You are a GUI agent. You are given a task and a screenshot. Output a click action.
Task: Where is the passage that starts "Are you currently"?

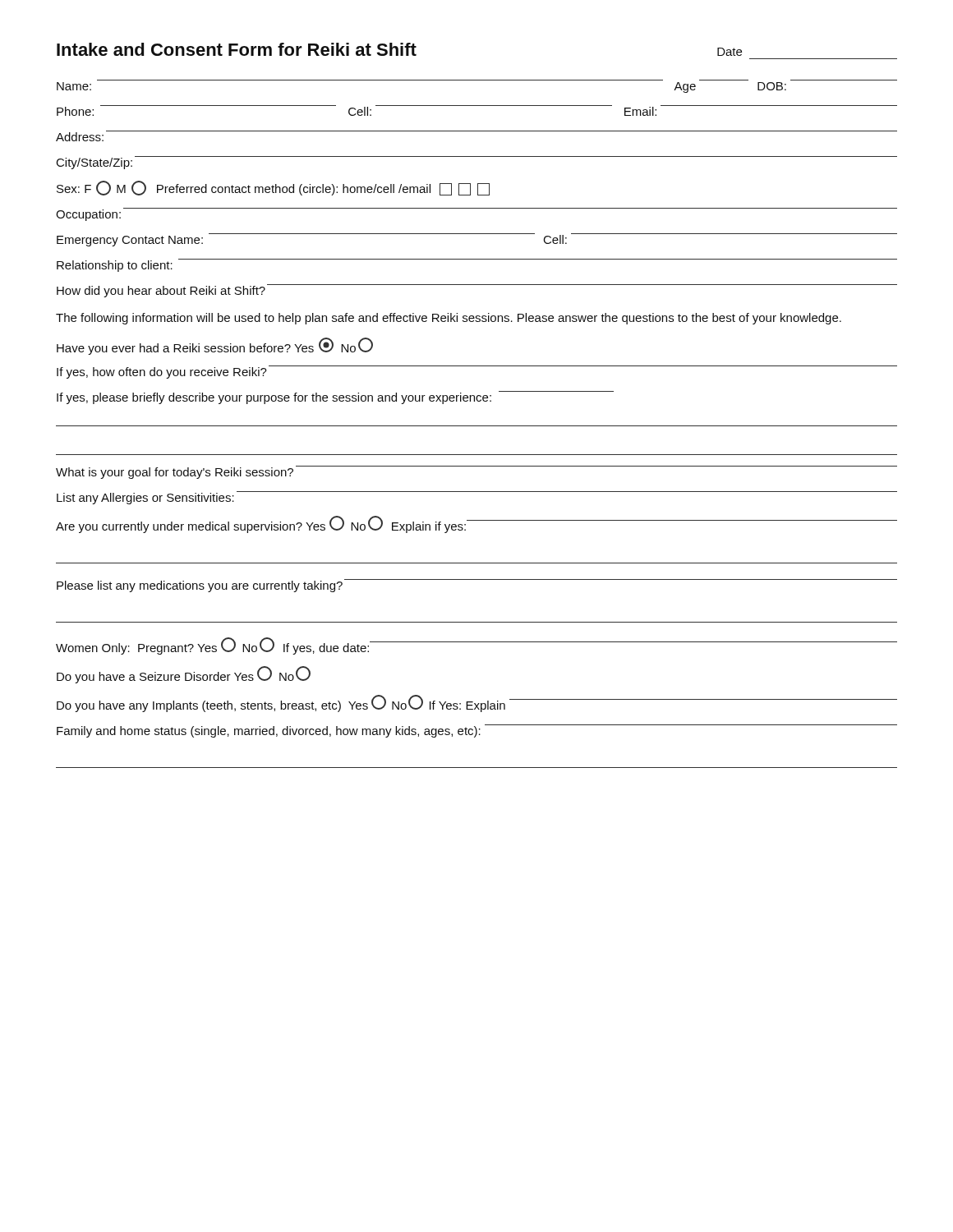tap(476, 524)
